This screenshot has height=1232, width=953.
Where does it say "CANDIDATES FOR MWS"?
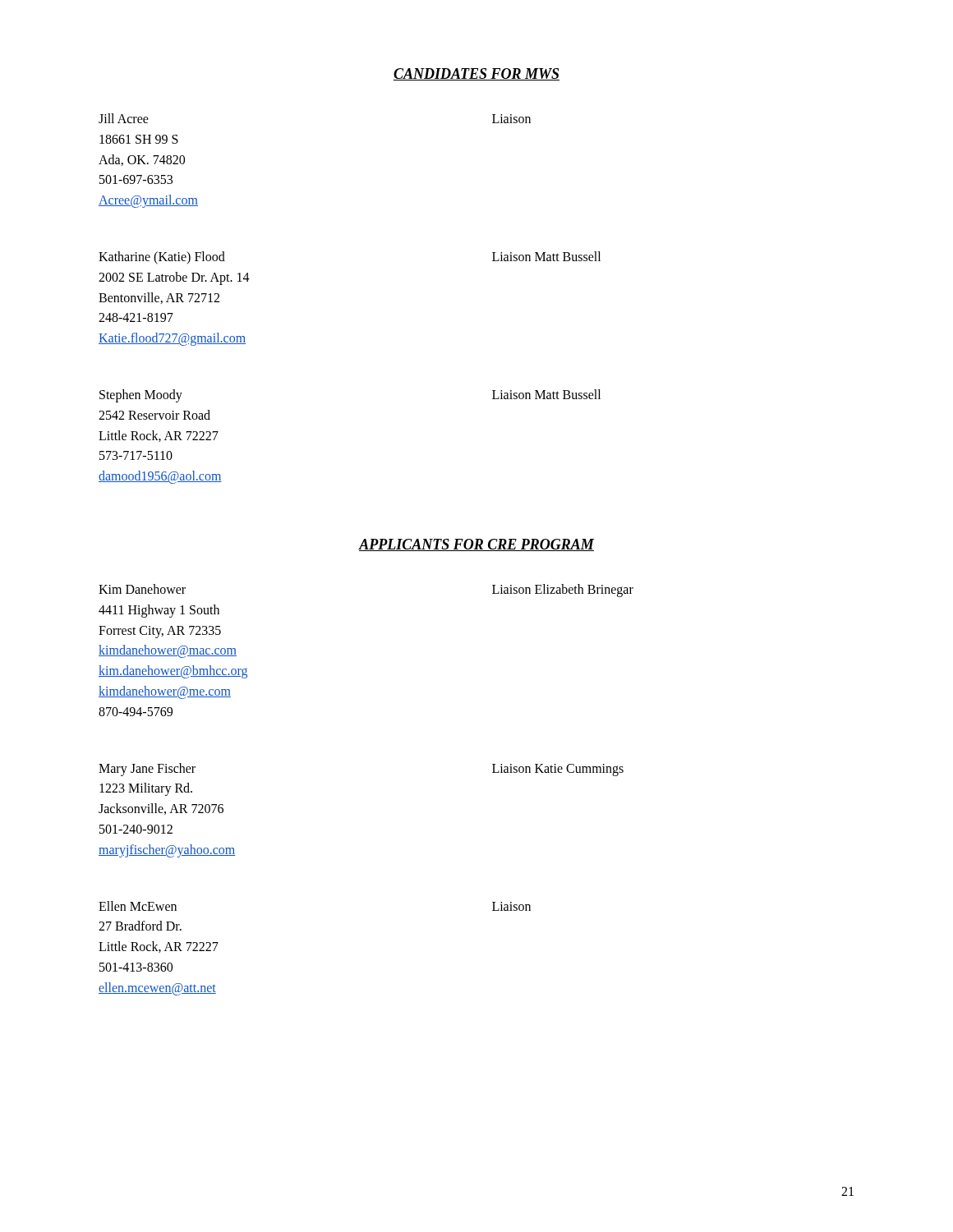coord(476,74)
